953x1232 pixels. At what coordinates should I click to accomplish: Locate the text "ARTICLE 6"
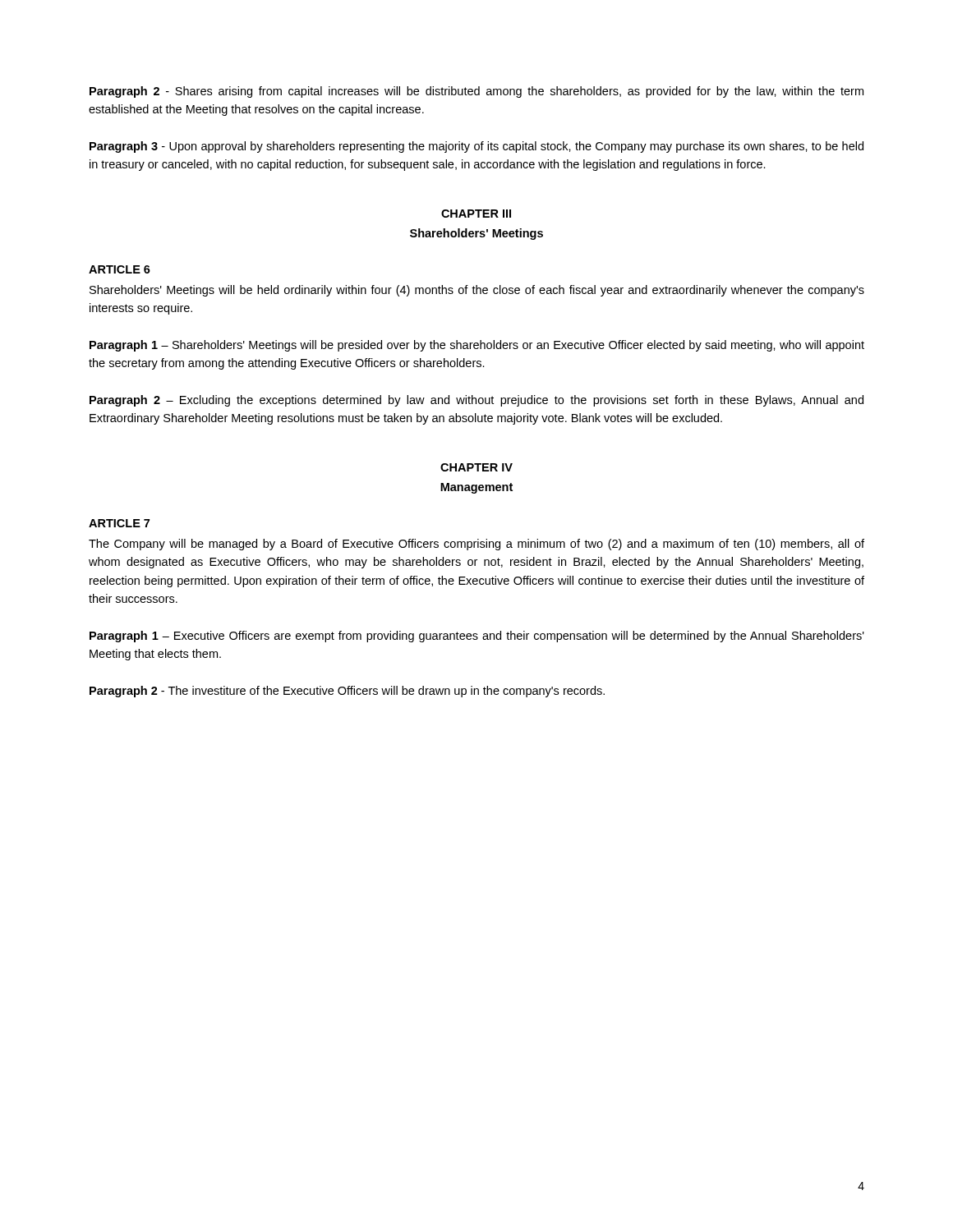pyautogui.click(x=120, y=269)
